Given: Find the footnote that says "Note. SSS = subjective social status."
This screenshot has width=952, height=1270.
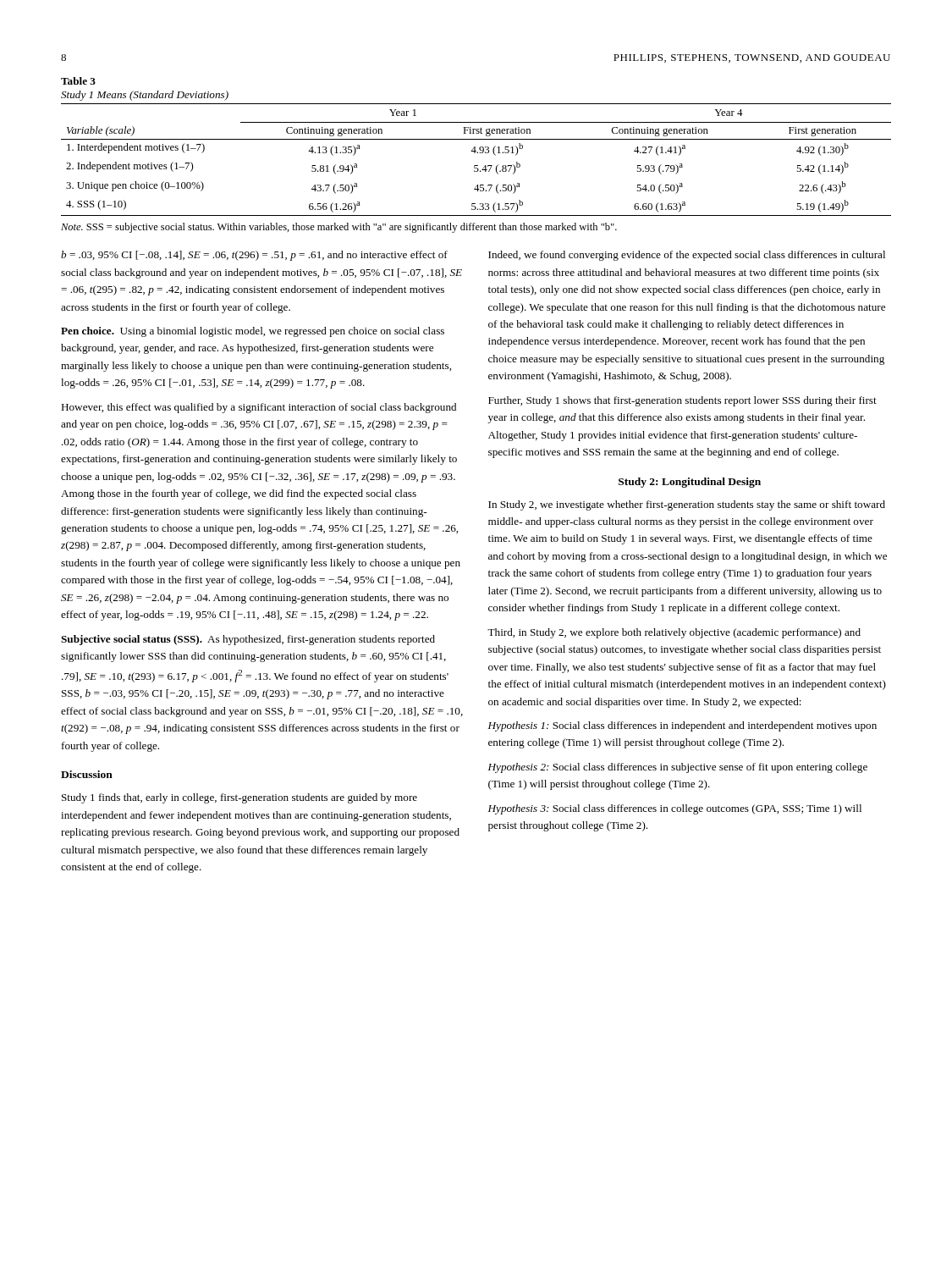Looking at the screenshot, I should pos(339,227).
